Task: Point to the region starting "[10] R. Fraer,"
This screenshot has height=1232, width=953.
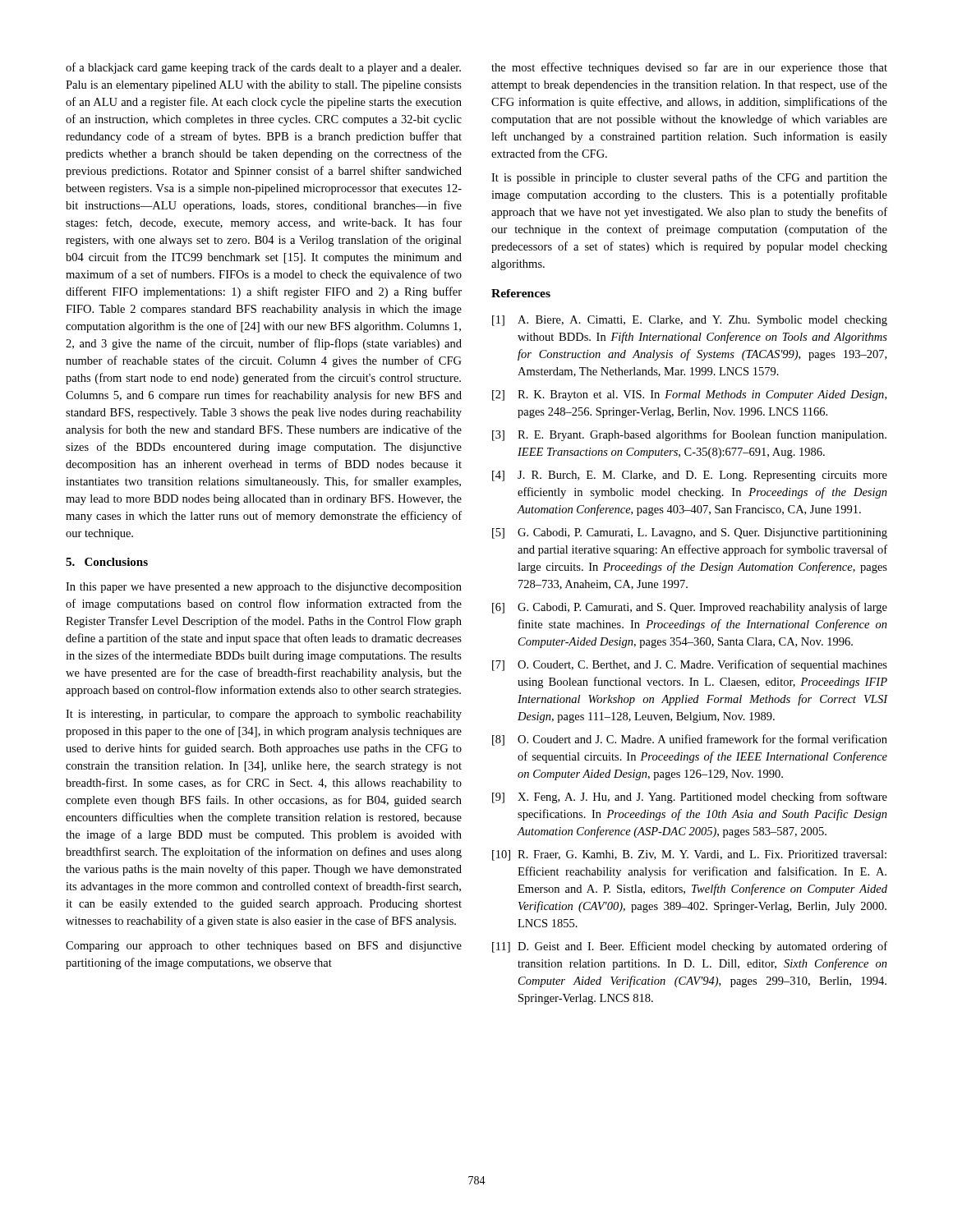Action: click(x=689, y=889)
